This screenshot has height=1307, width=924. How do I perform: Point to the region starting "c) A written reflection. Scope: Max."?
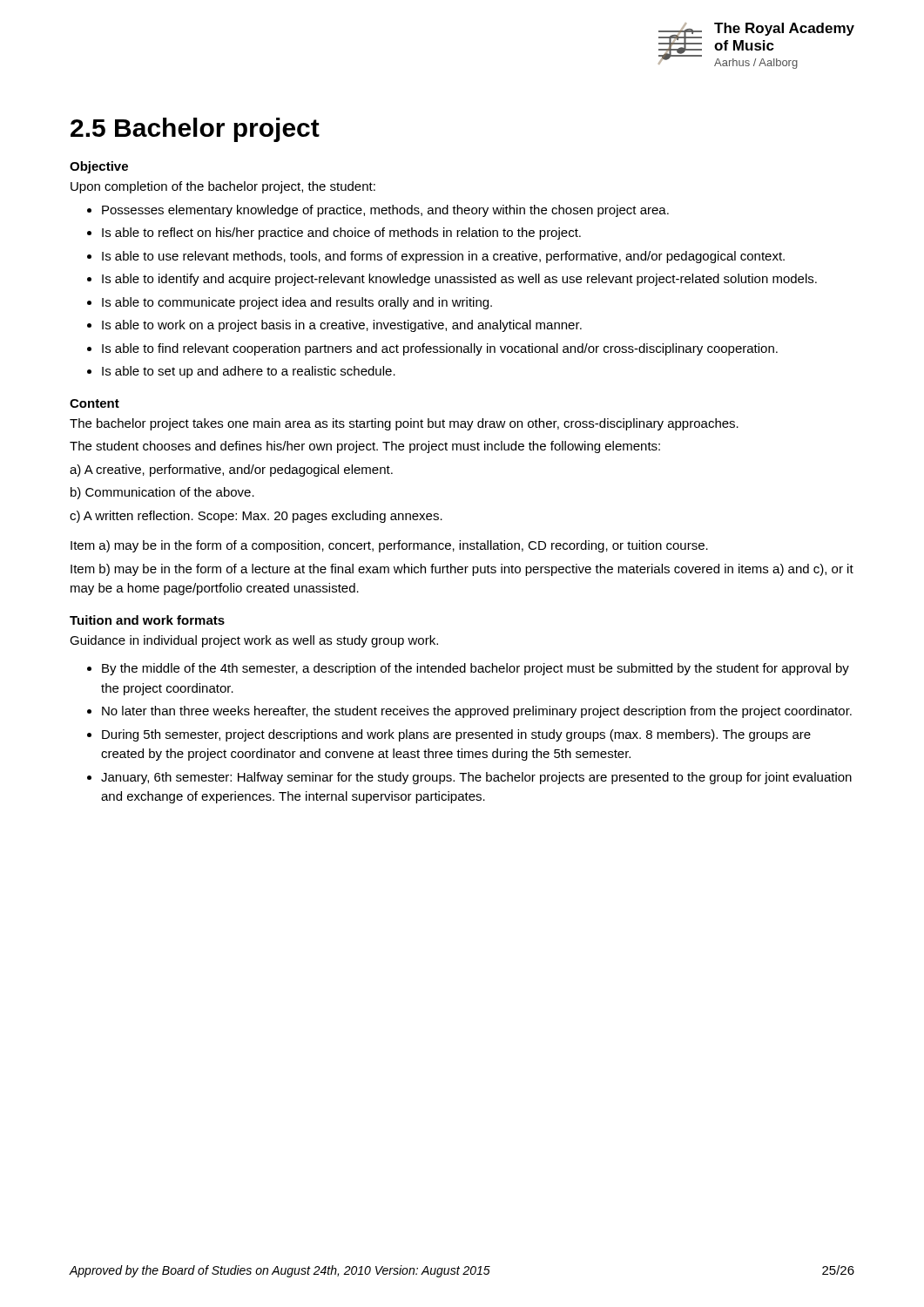point(256,517)
